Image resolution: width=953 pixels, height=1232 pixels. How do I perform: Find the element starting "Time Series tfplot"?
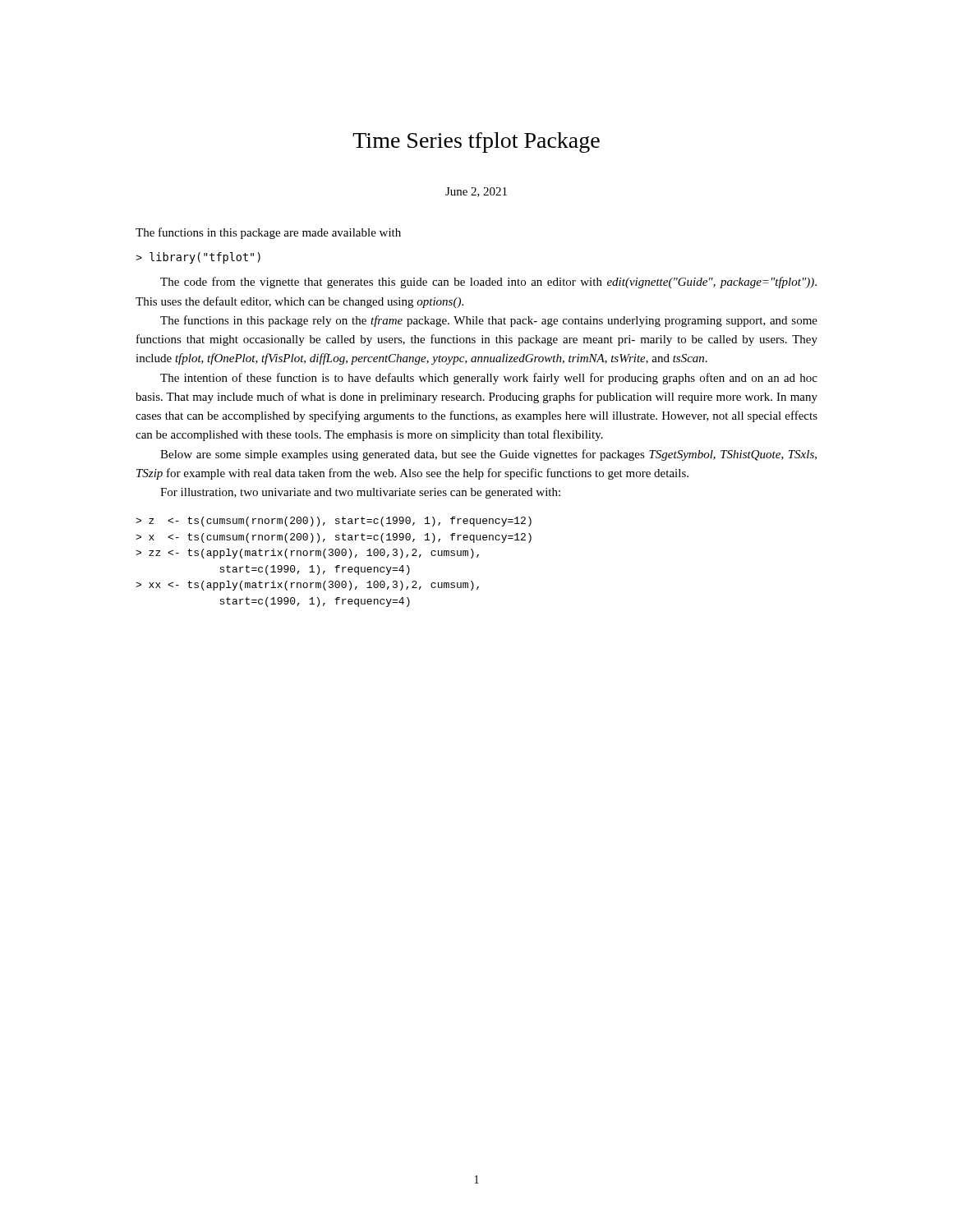pyautogui.click(x=476, y=140)
